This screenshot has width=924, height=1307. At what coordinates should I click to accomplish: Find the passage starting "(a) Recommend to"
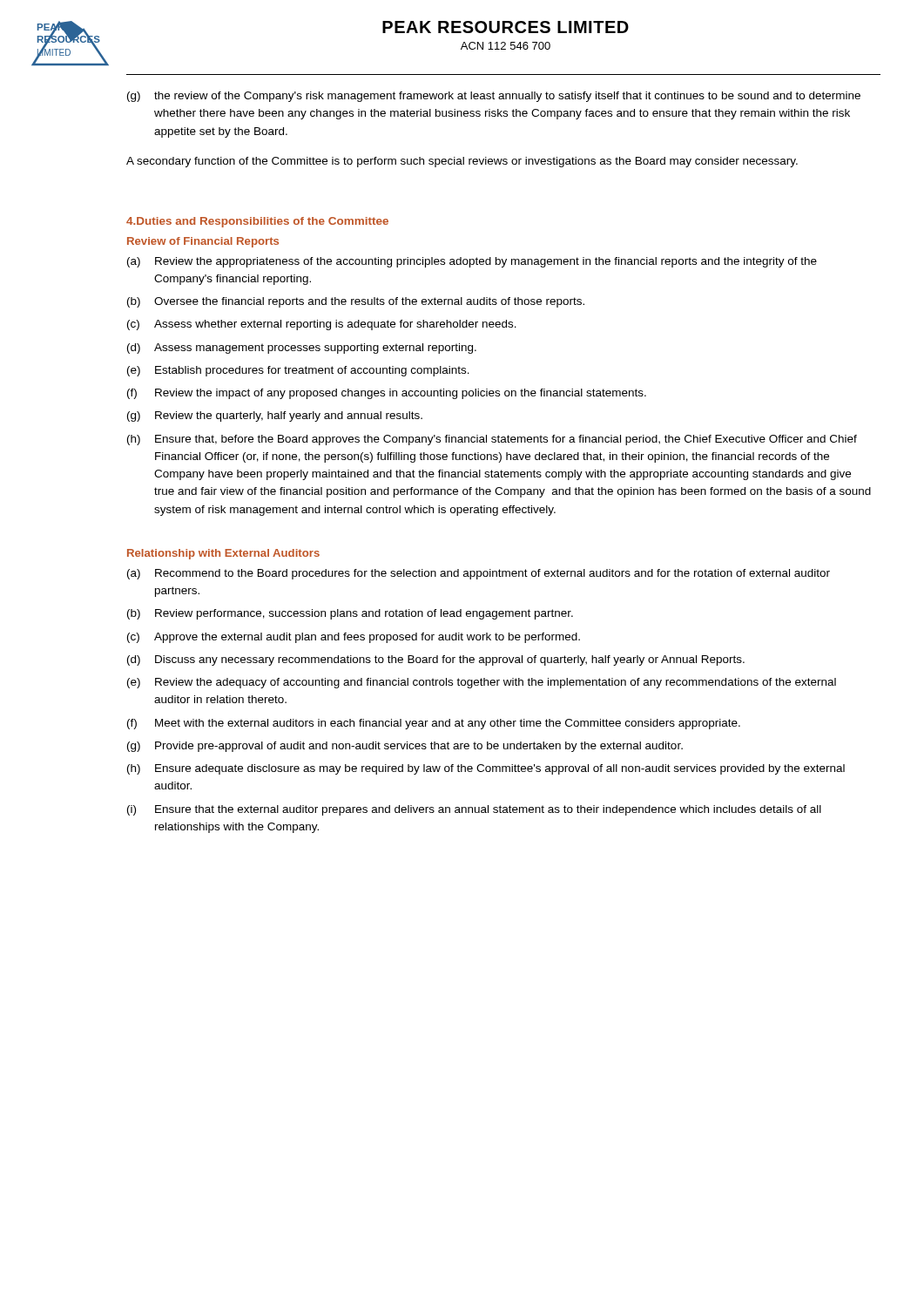pyautogui.click(x=499, y=582)
